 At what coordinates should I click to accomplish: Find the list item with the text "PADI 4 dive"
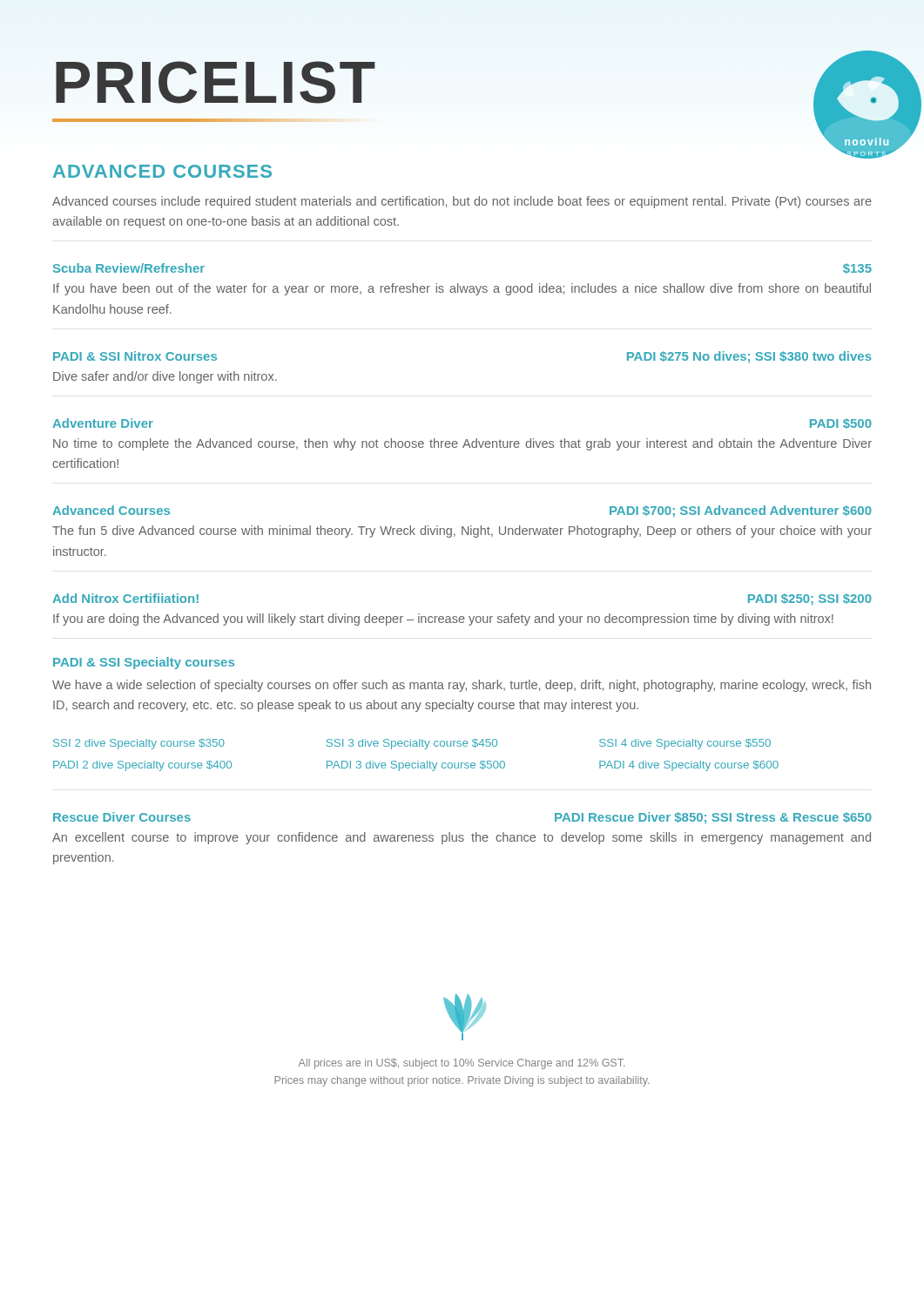point(689,764)
